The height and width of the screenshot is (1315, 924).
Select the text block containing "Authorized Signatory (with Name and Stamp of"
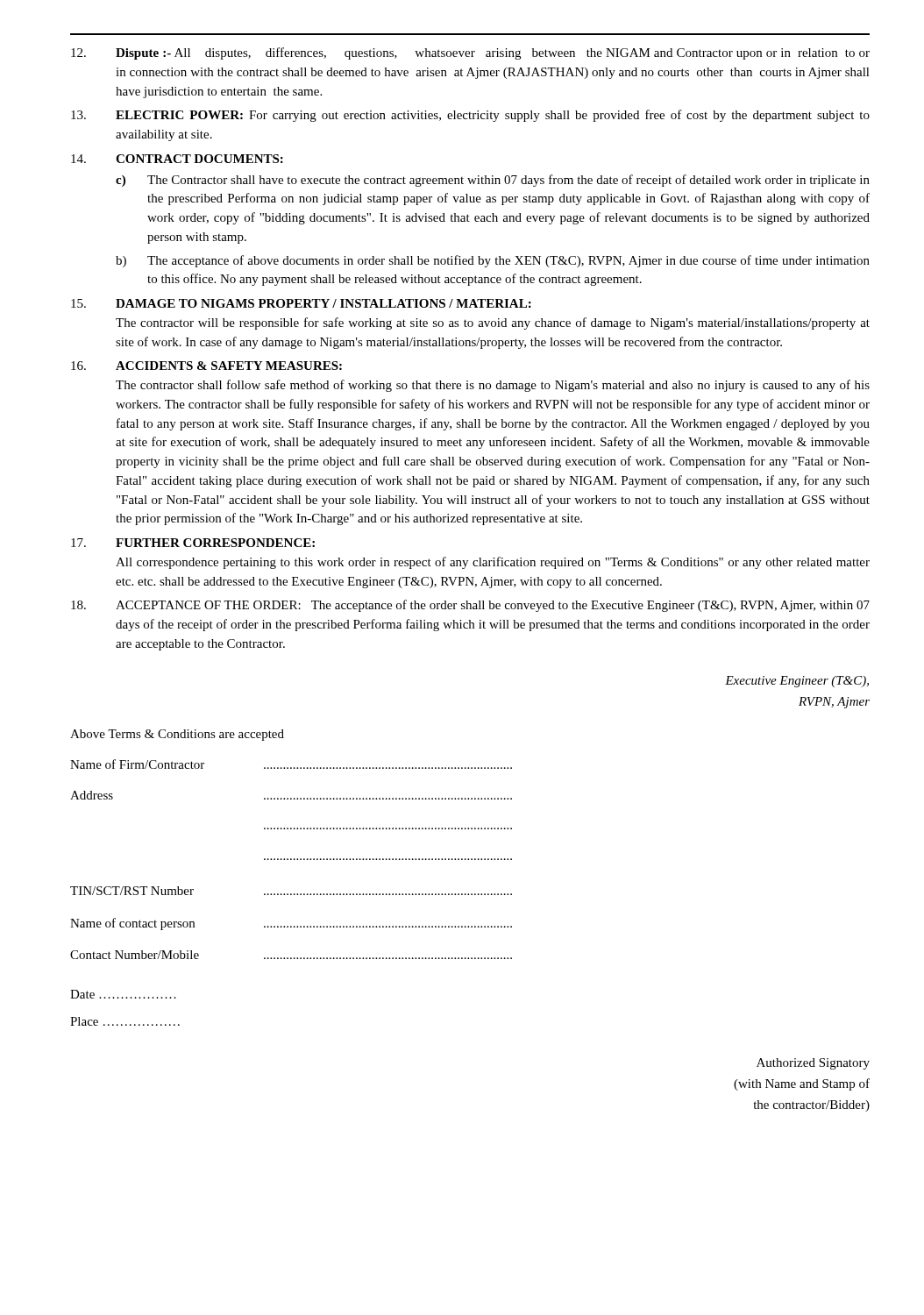click(802, 1083)
